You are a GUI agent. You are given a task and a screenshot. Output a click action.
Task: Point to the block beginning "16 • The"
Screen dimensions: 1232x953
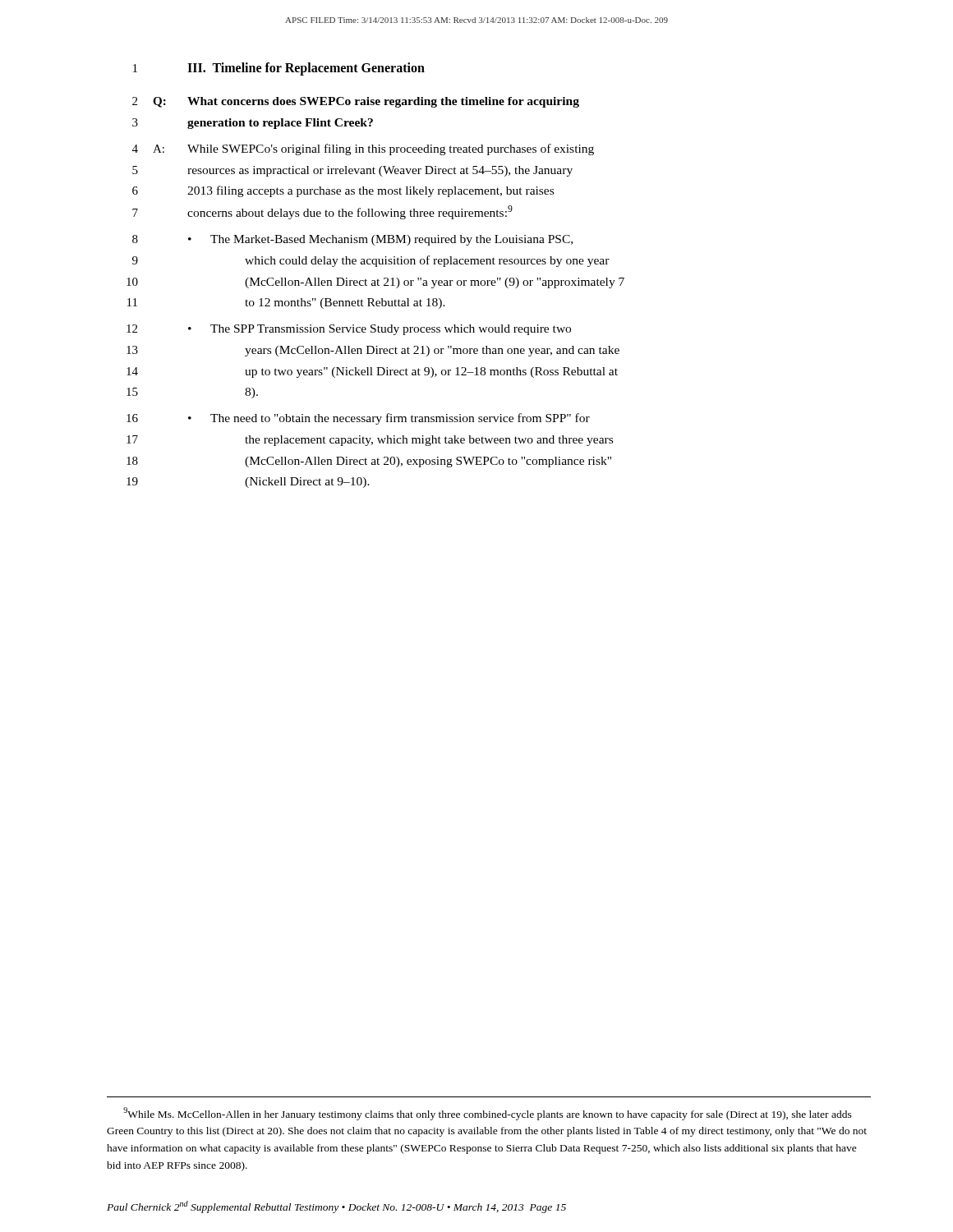pyautogui.click(x=489, y=418)
